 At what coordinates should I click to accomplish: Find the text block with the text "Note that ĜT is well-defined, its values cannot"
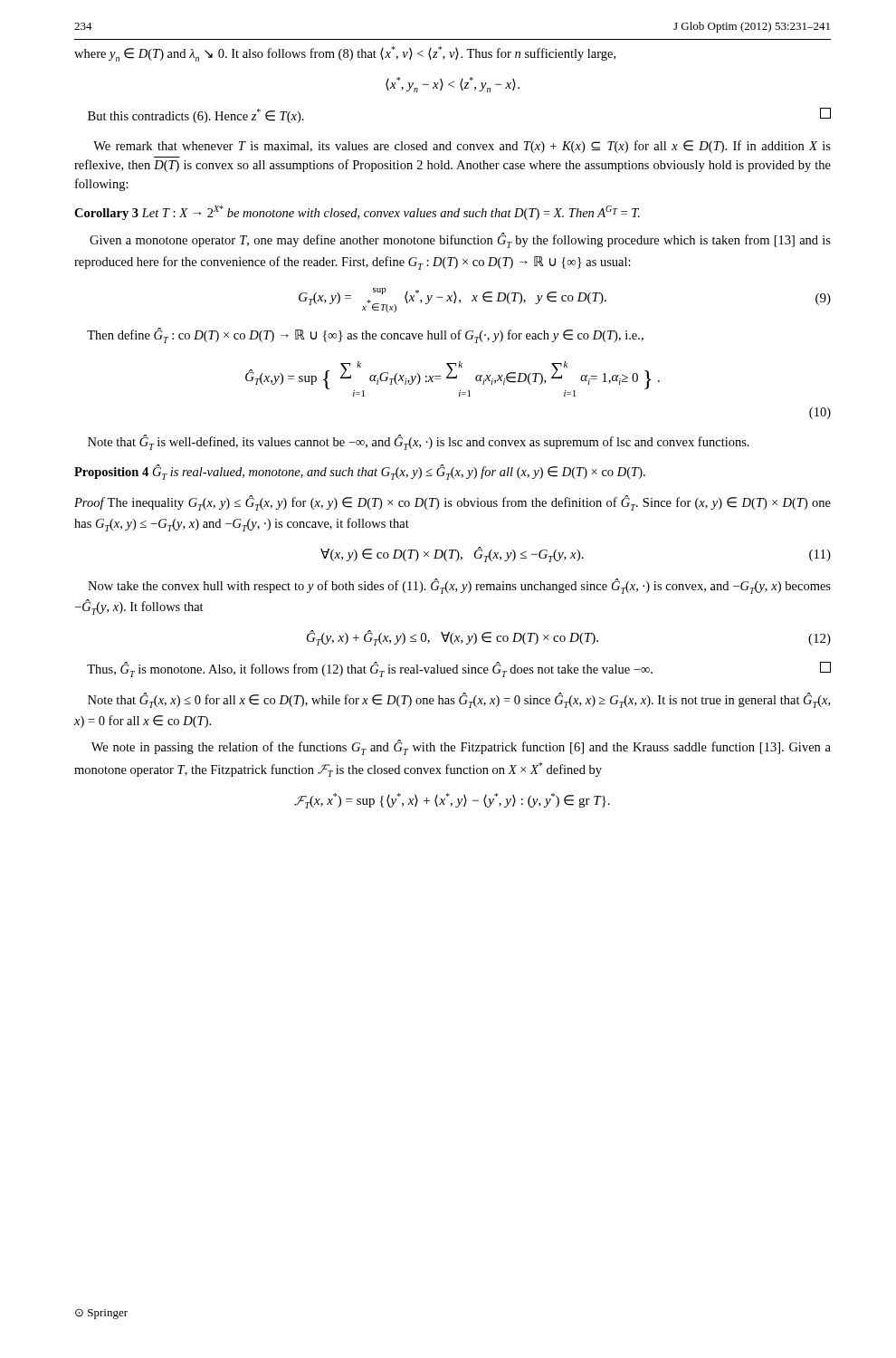(x=412, y=443)
